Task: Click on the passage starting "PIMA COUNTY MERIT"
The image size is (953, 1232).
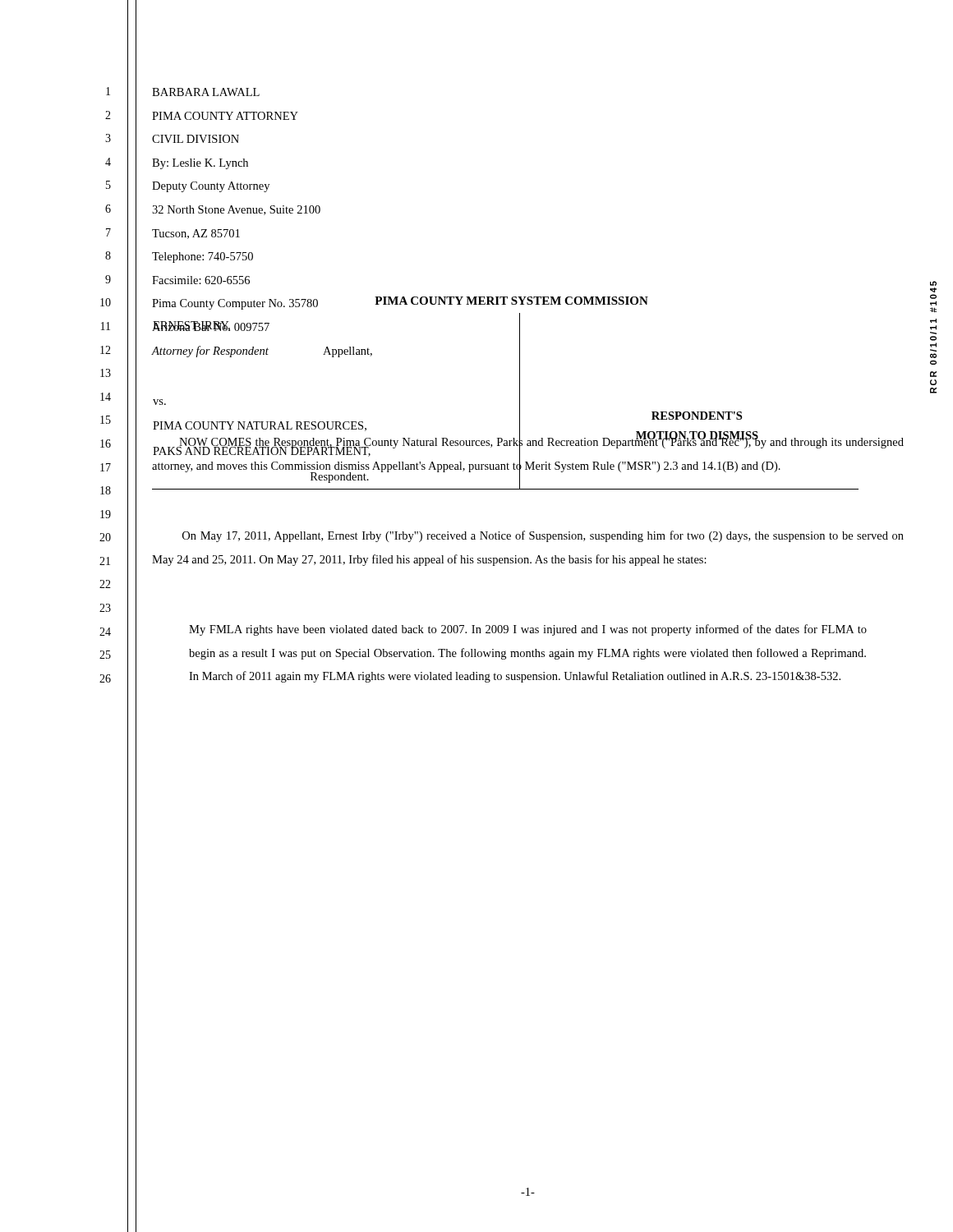Action: coord(511,301)
